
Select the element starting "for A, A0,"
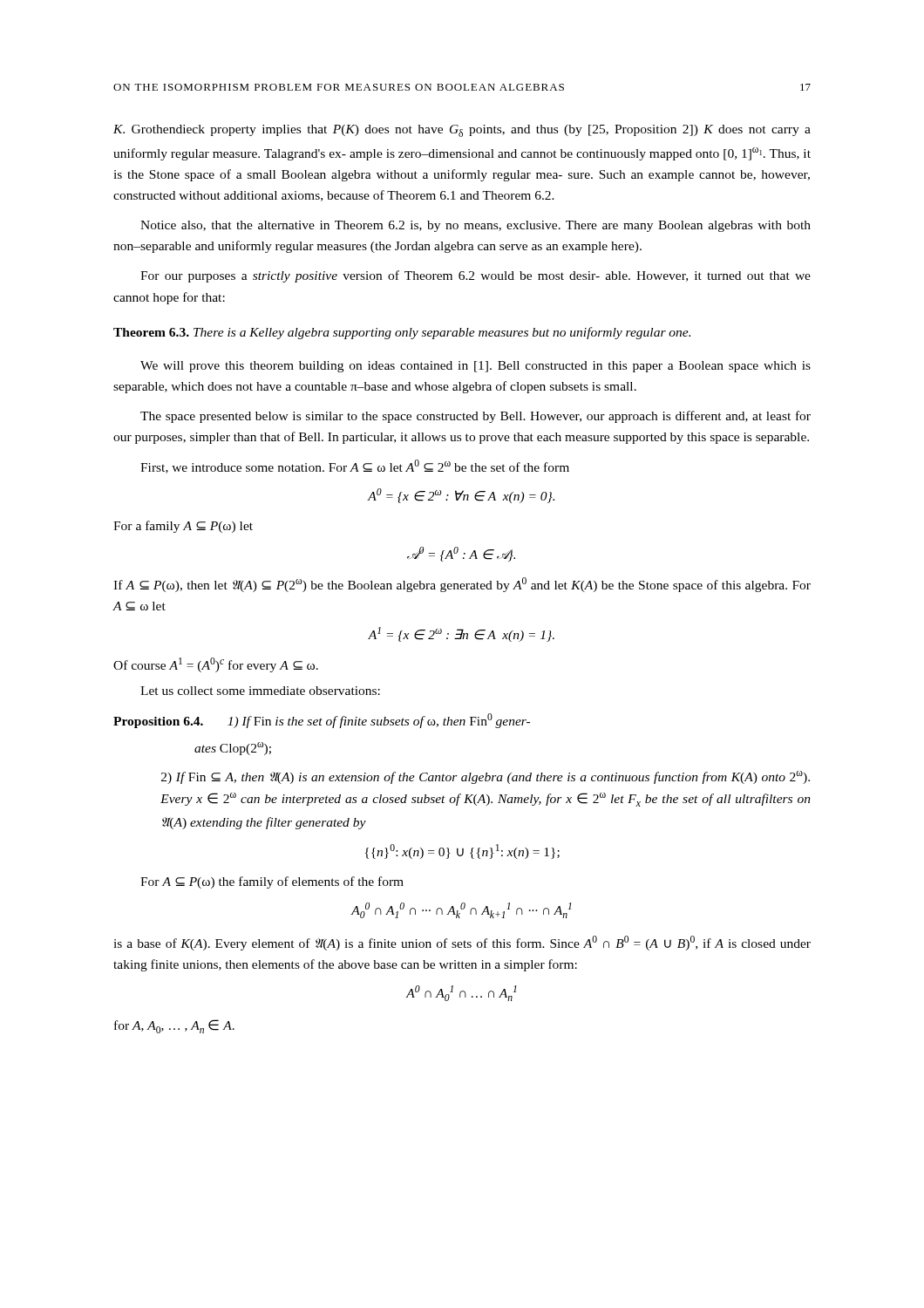[x=174, y=1026]
